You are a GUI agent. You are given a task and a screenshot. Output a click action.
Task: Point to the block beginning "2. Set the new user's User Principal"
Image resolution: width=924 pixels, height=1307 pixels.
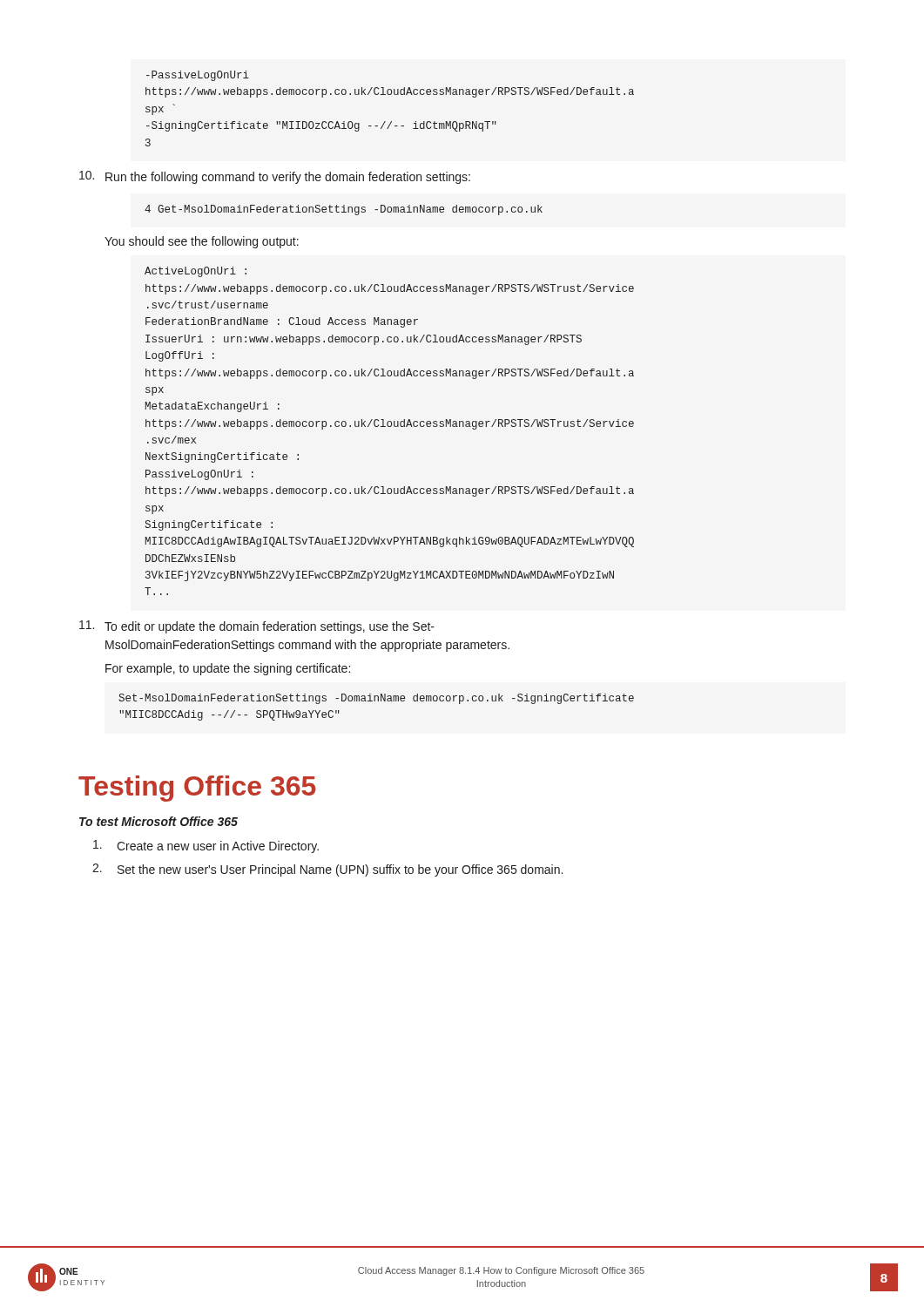pyautogui.click(x=328, y=870)
